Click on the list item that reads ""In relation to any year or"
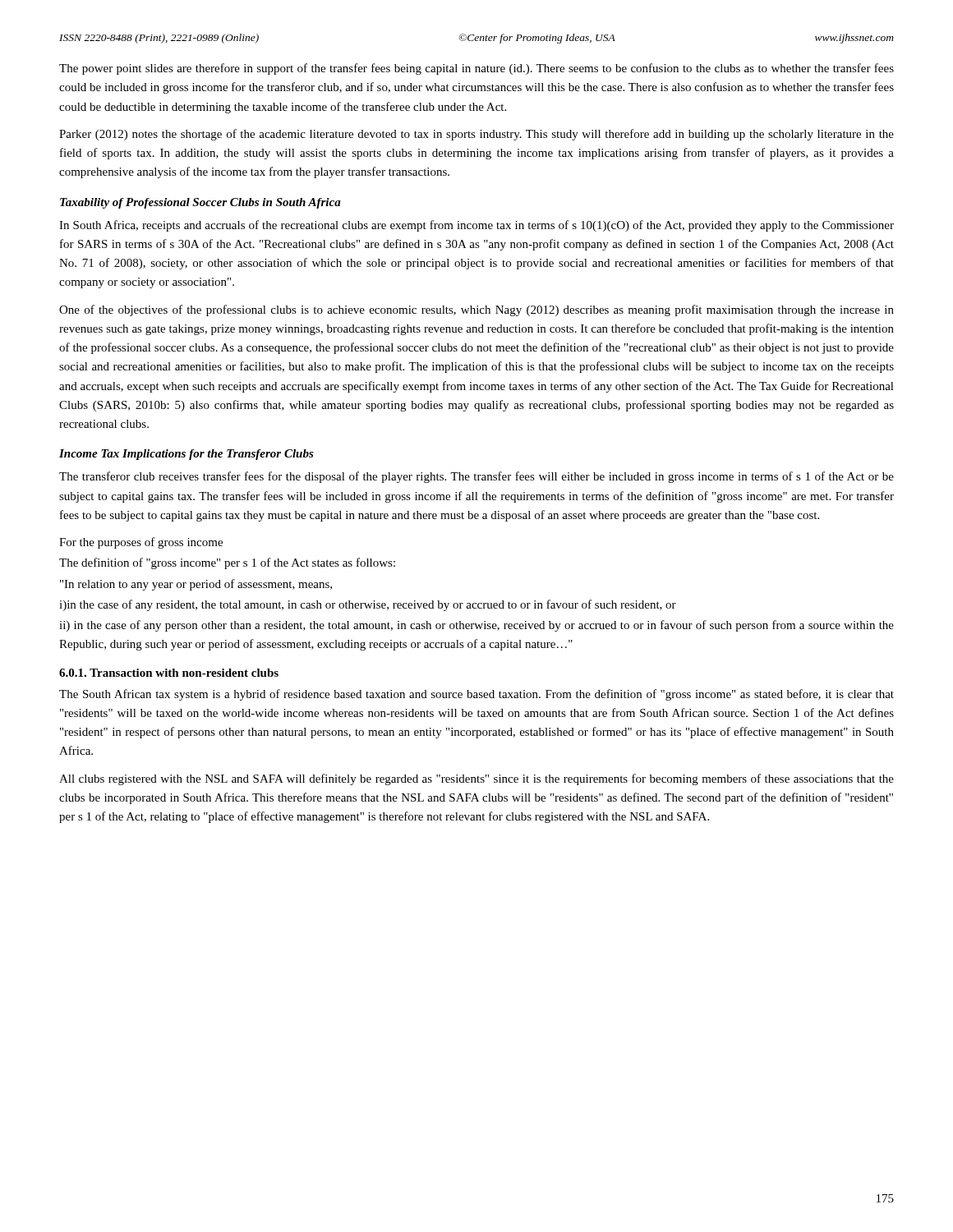 tap(196, 584)
